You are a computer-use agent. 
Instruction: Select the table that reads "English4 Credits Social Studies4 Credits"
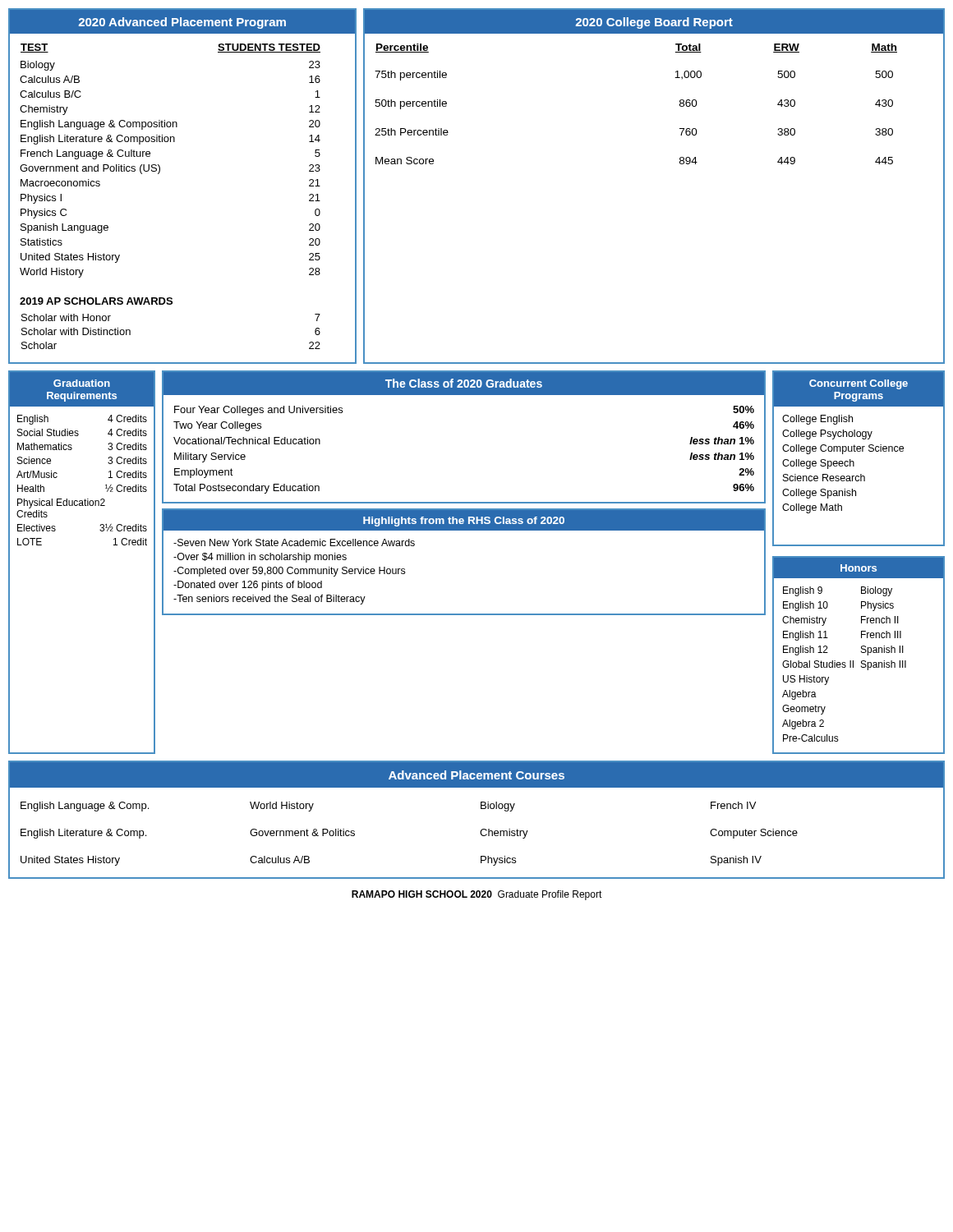[82, 482]
